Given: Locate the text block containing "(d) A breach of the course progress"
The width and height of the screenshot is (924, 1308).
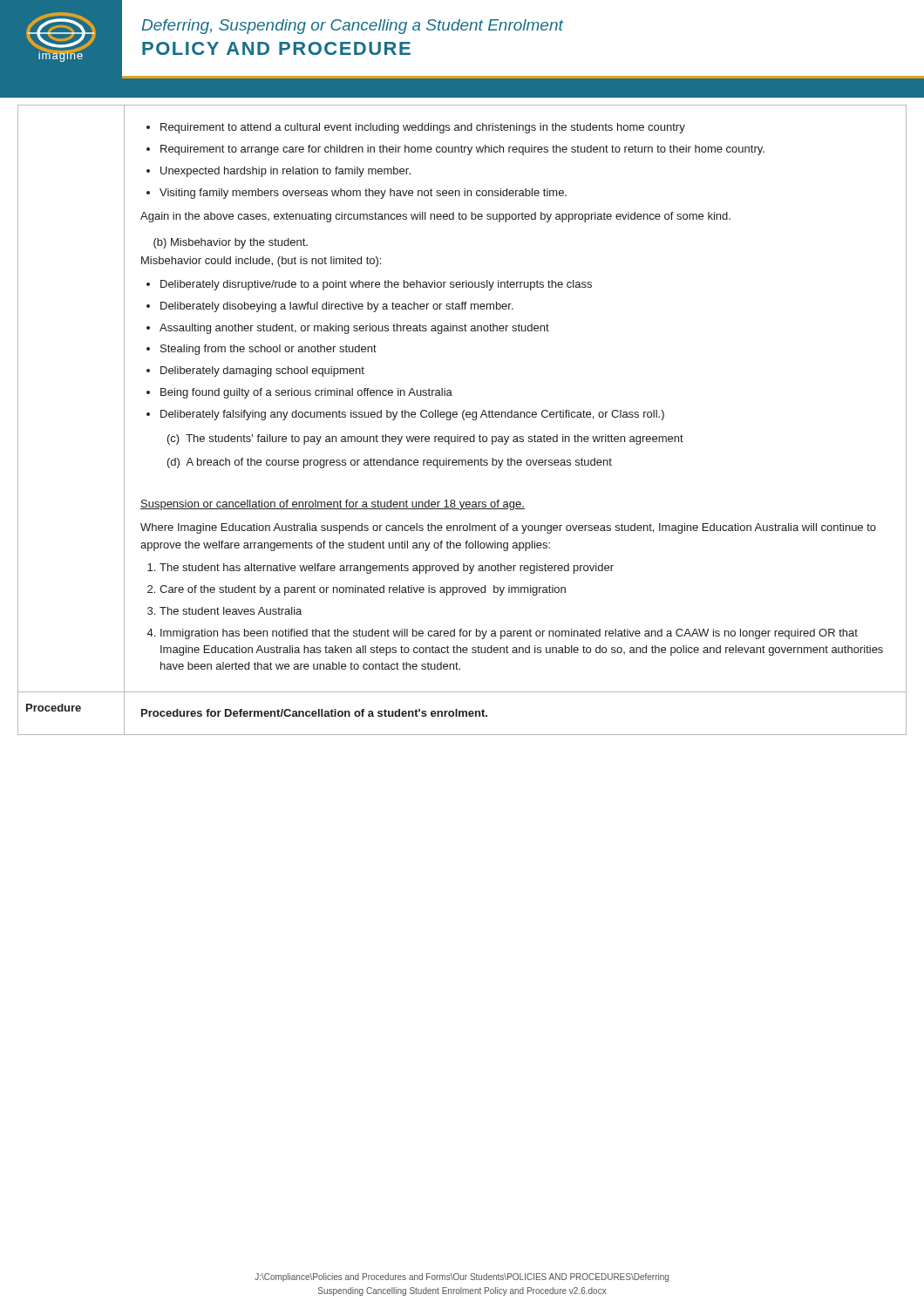Looking at the screenshot, I should 528,462.
